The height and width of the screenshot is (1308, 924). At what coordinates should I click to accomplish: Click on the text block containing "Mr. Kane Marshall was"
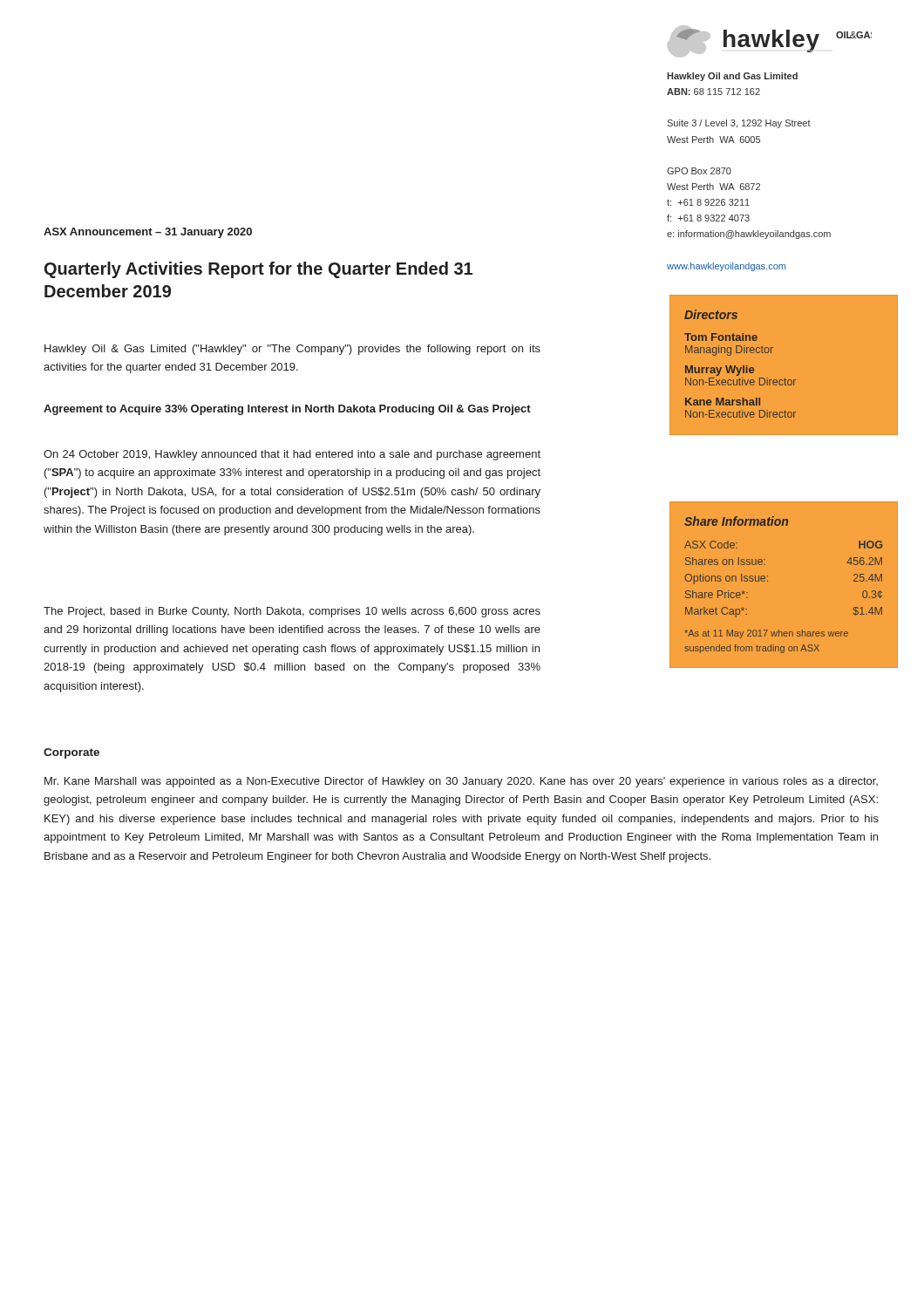461,818
